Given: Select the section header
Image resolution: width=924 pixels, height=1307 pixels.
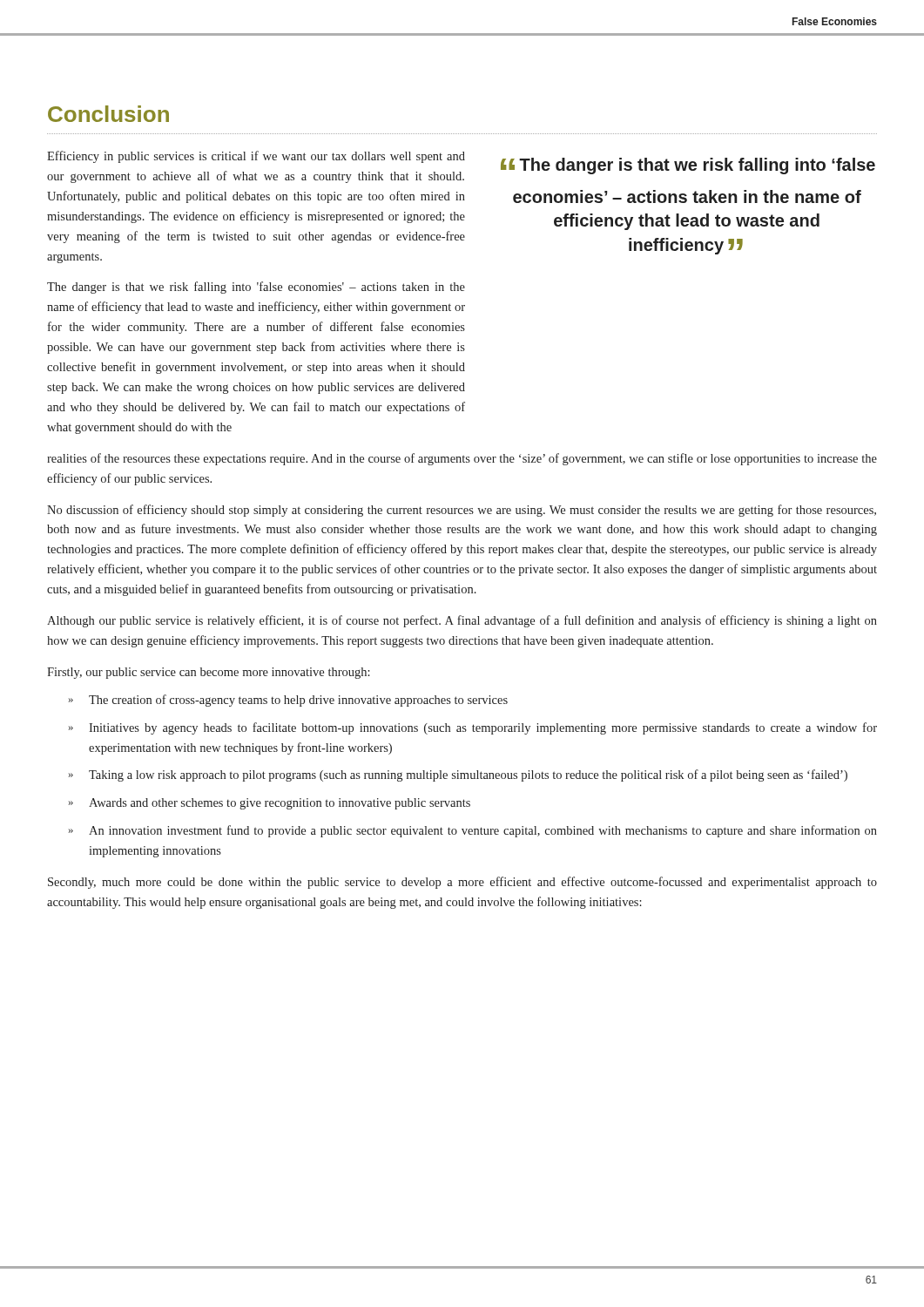Looking at the screenshot, I should coord(109,114).
